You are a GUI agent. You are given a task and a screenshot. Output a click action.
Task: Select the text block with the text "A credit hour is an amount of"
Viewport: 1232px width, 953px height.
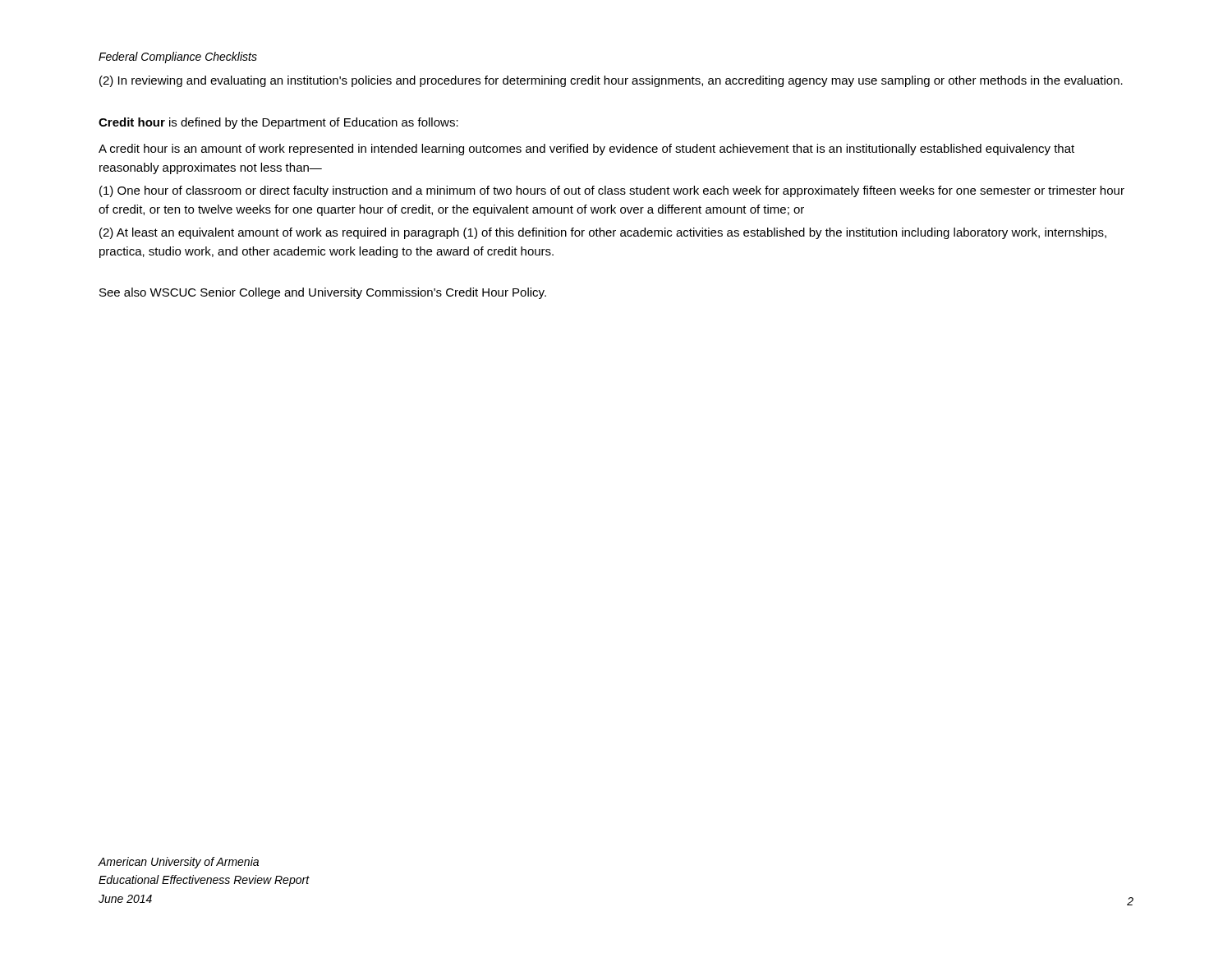click(586, 158)
